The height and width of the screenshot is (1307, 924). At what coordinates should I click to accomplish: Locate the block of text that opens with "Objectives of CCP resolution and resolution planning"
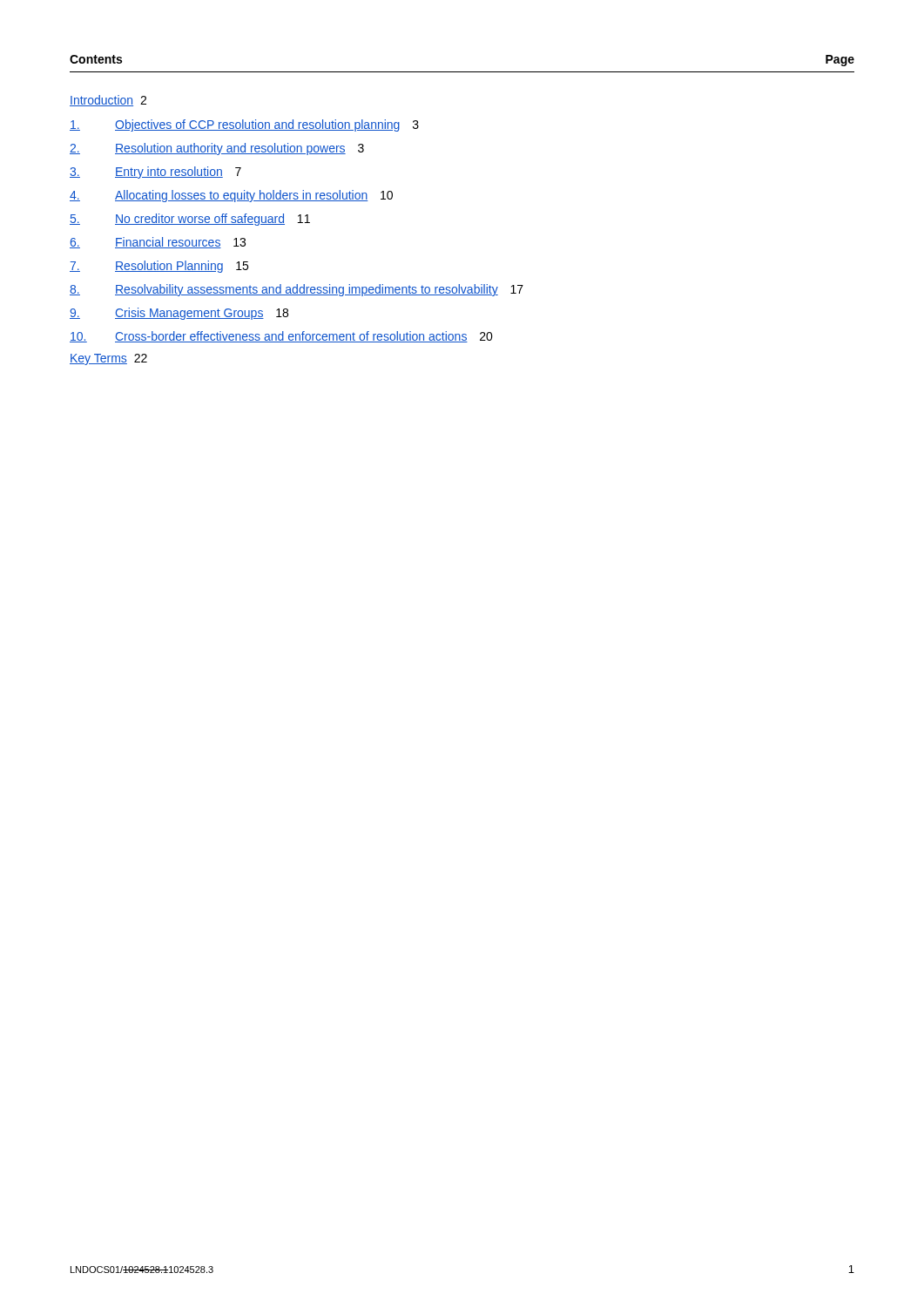pyautogui.click(x=244, y=125)
